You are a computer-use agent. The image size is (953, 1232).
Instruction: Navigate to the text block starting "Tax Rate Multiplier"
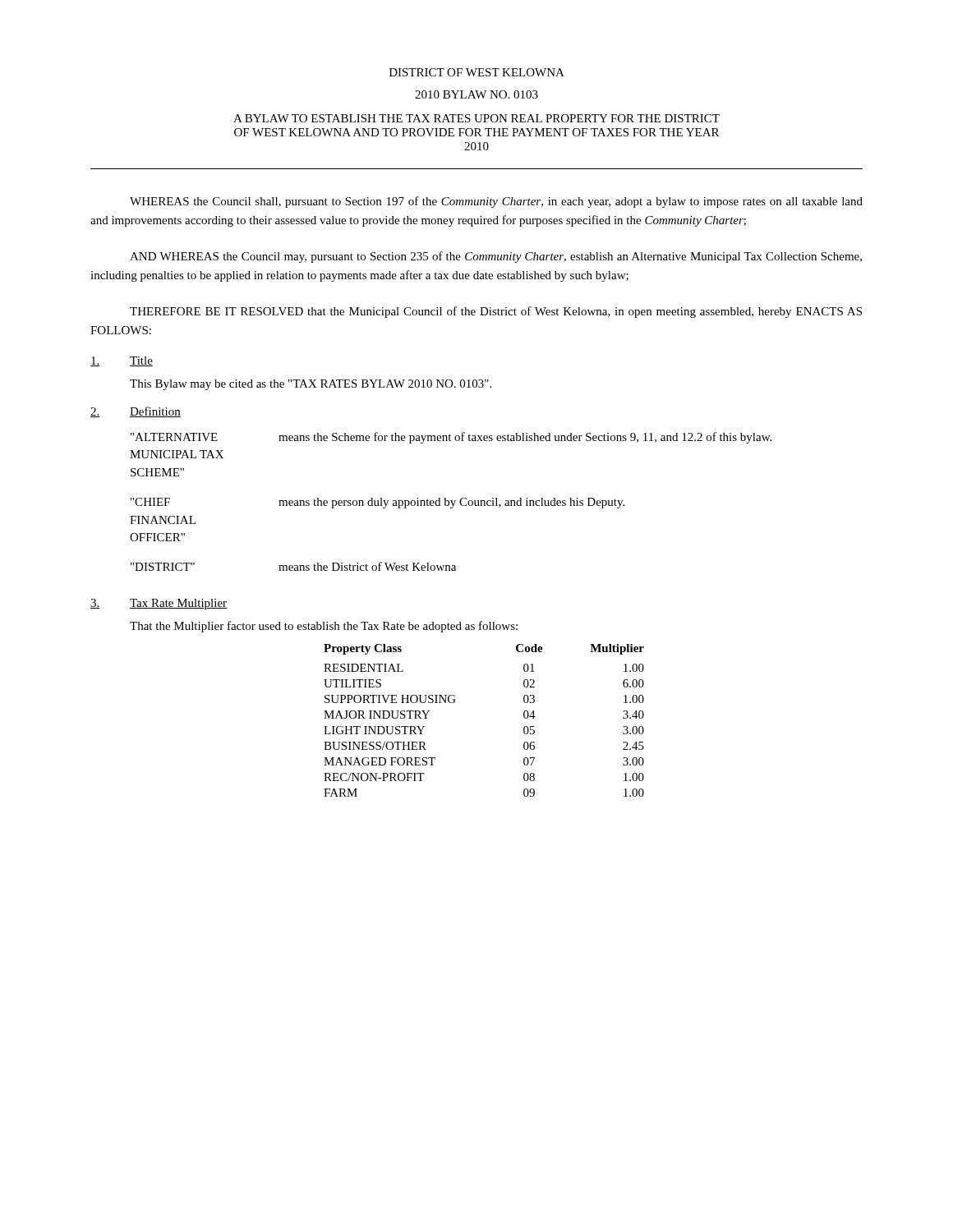point(178,603)
